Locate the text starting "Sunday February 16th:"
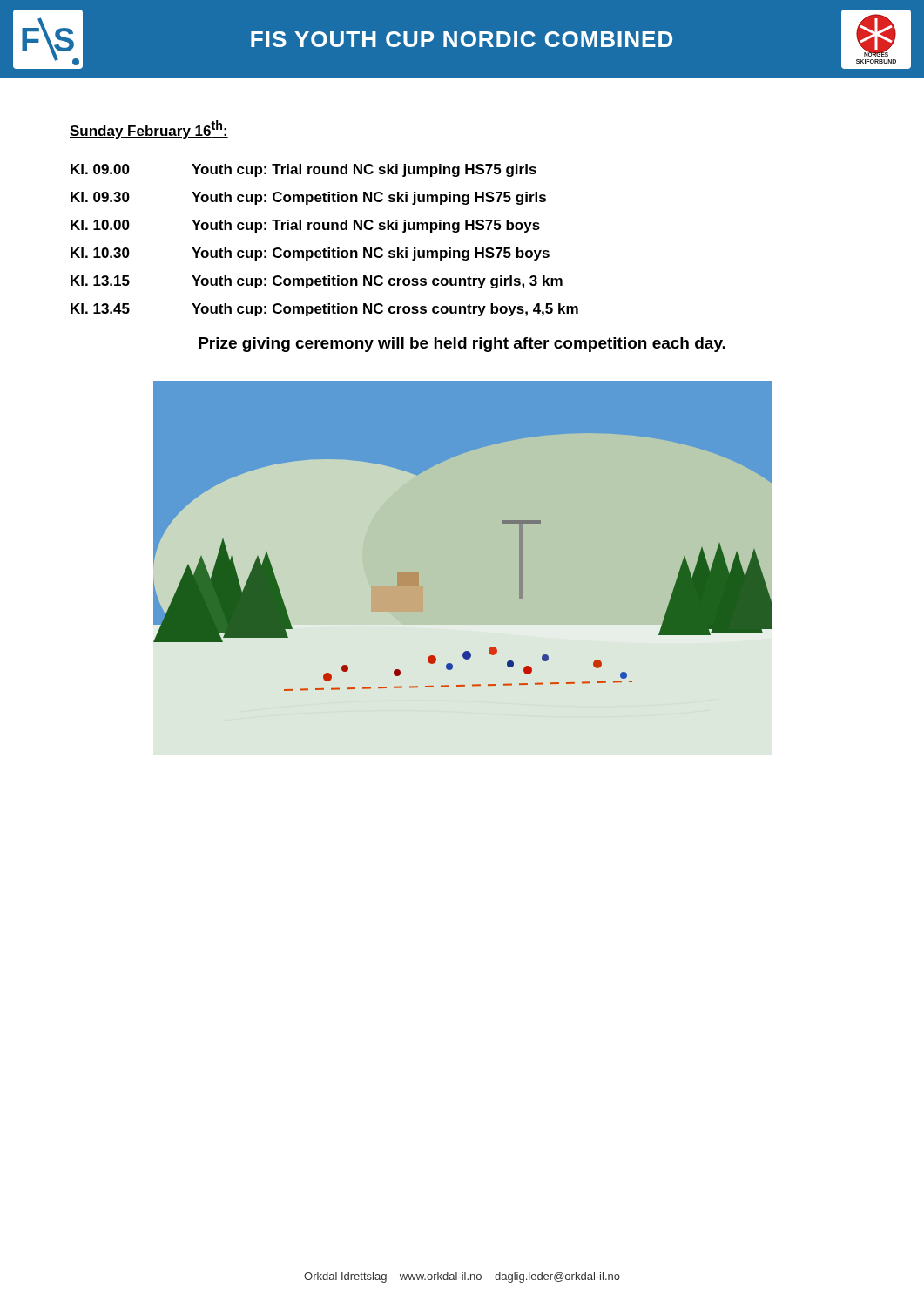Image resolution: width=924 pixels, height=1307 pixels. click(149, 129)
